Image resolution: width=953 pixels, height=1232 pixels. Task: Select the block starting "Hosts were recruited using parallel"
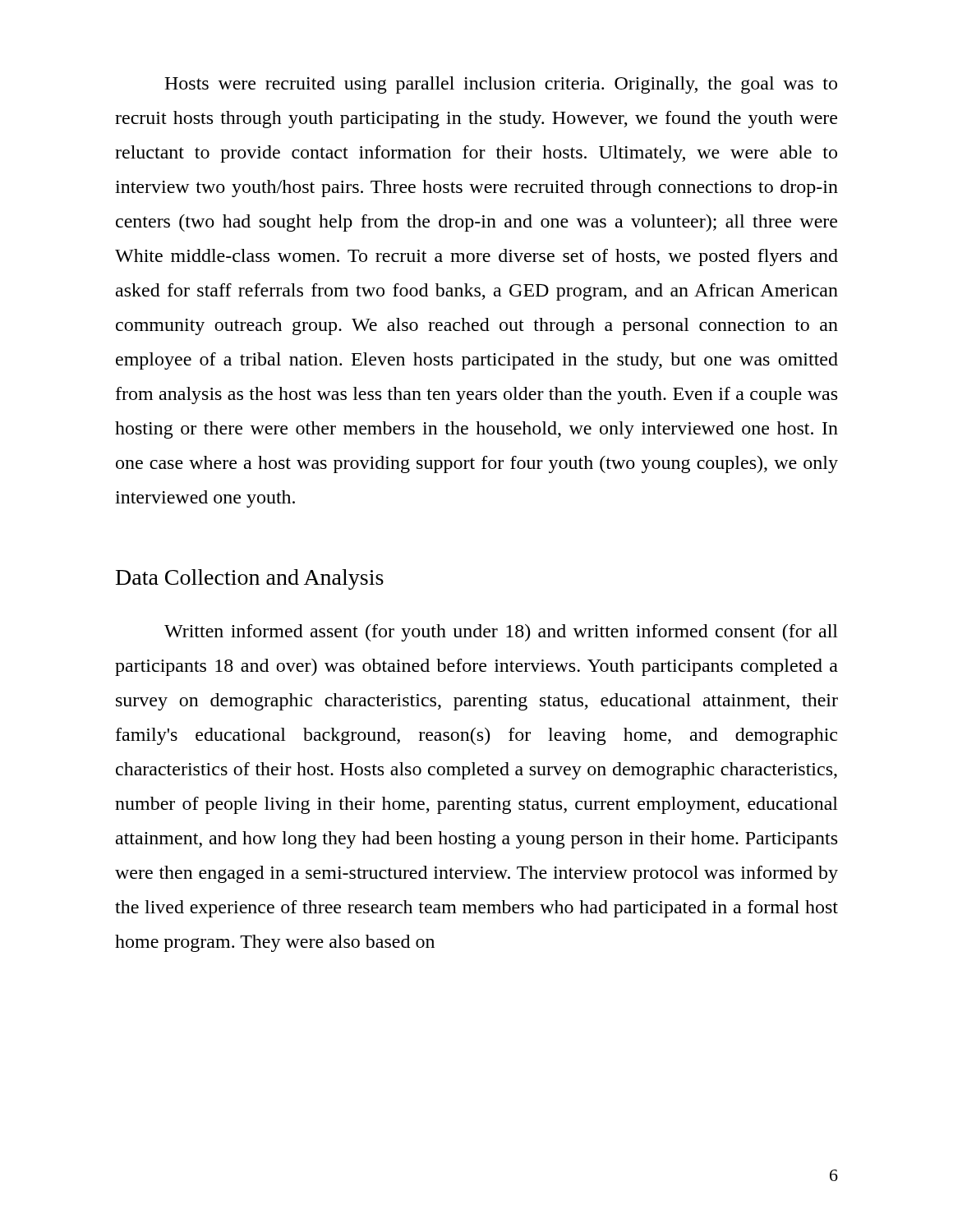click(x=476, y=290)
